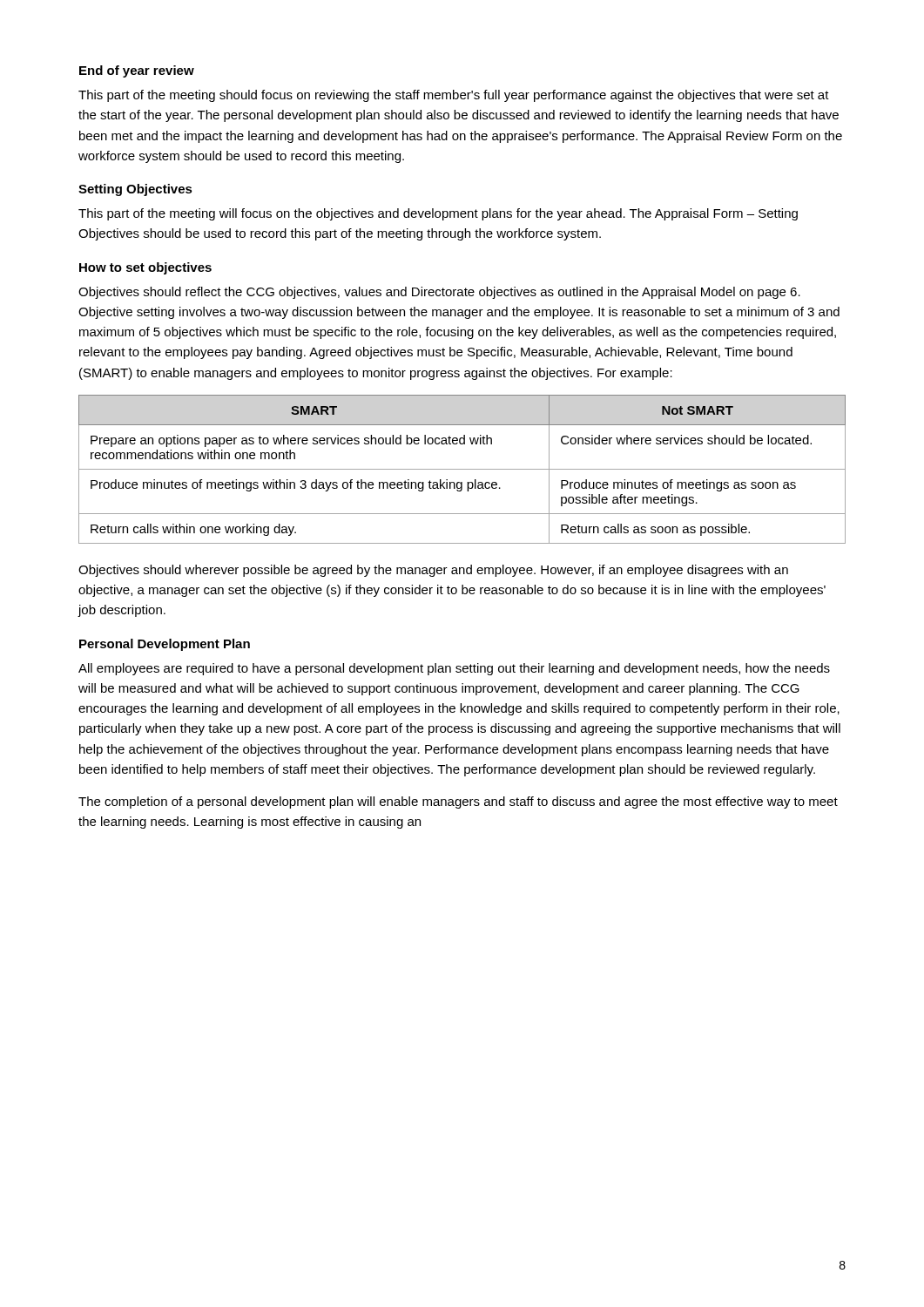Point to the block beginning "Objectives should wherever possible"

click(452, 589)
